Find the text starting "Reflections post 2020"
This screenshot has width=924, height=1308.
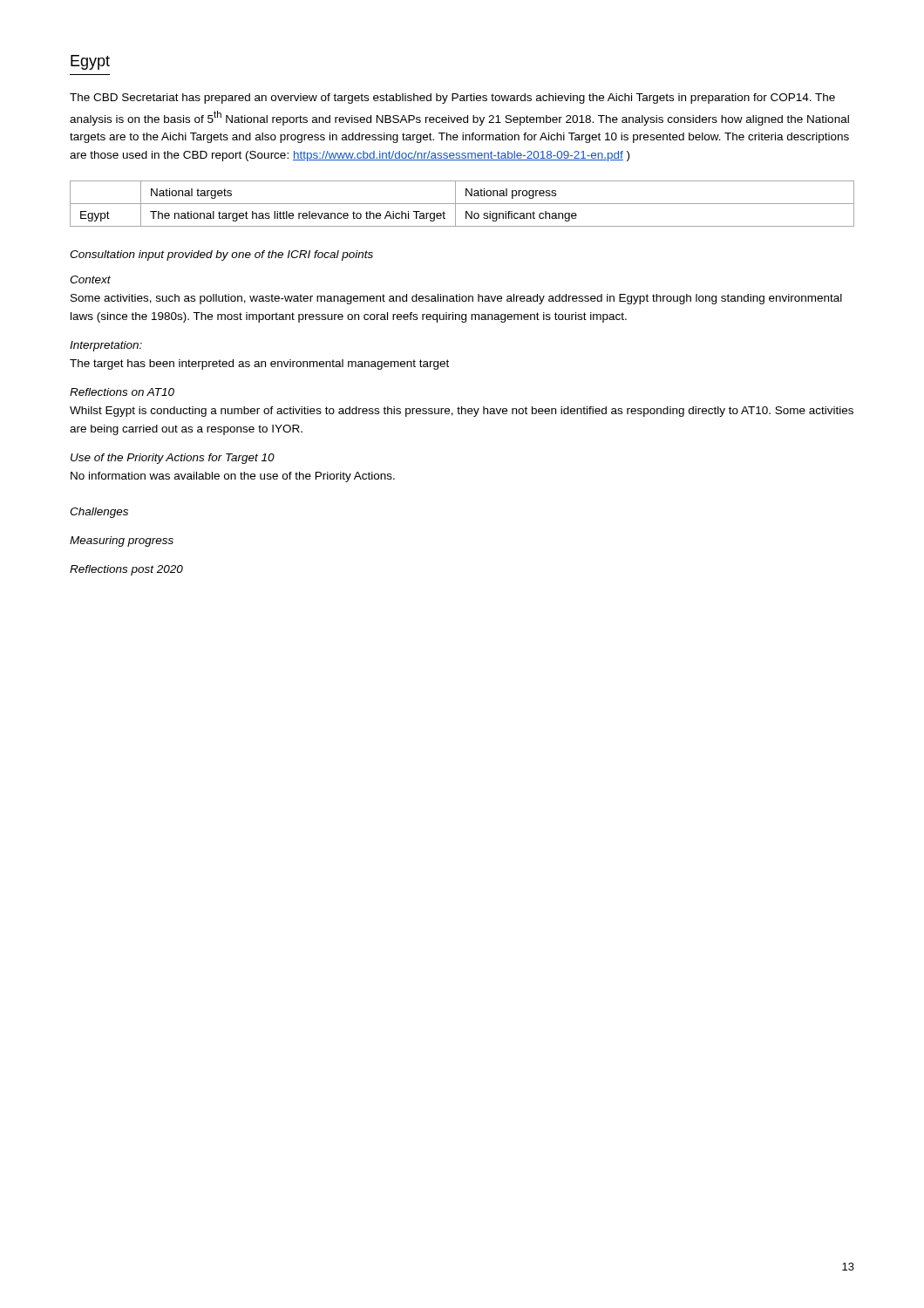[126, 569]
